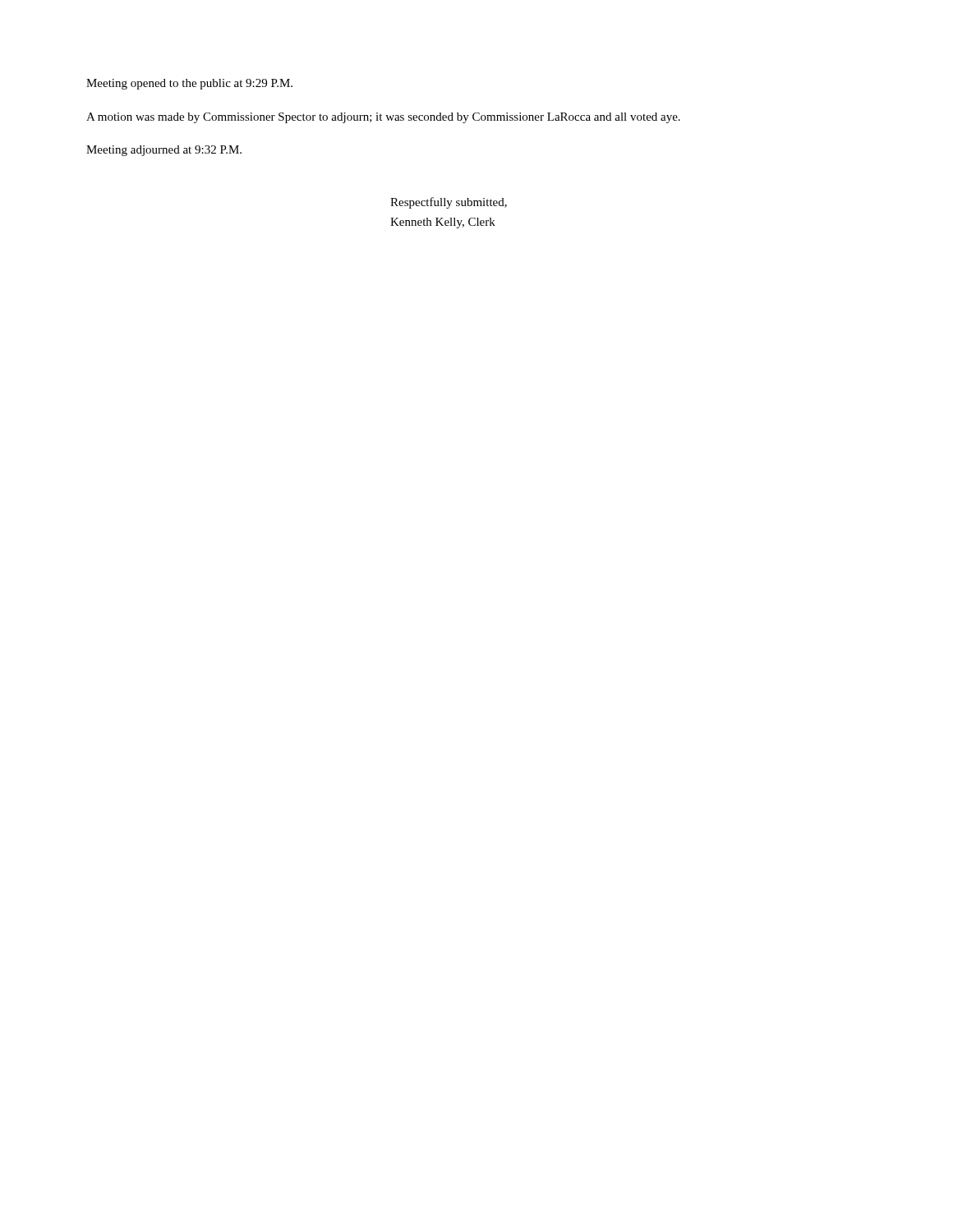Select the text block that says "Meeting opened to"

pos(190,83)
